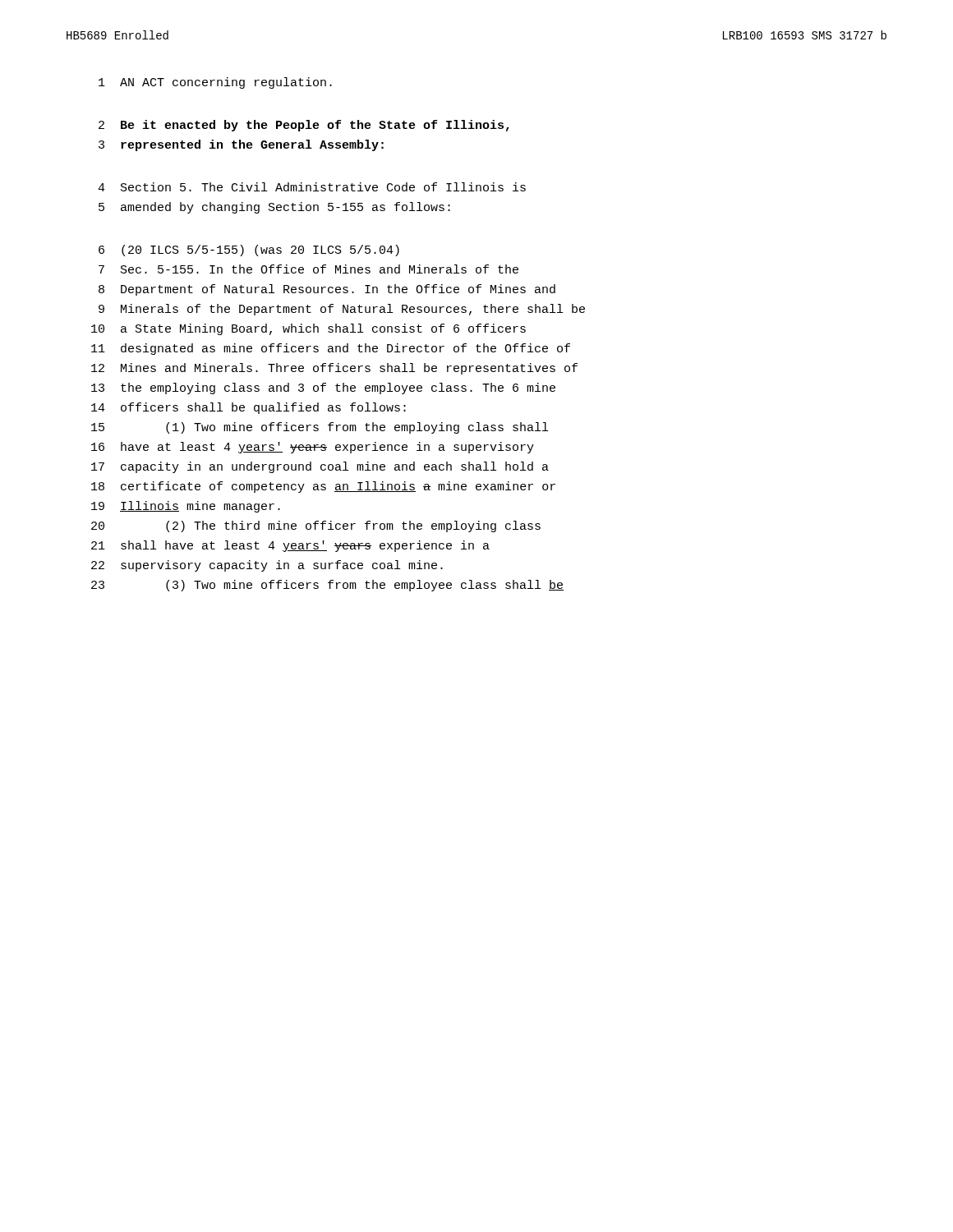Find the list item with the text "10 a State Mining Board, which shall consist"

coord(476,330)
